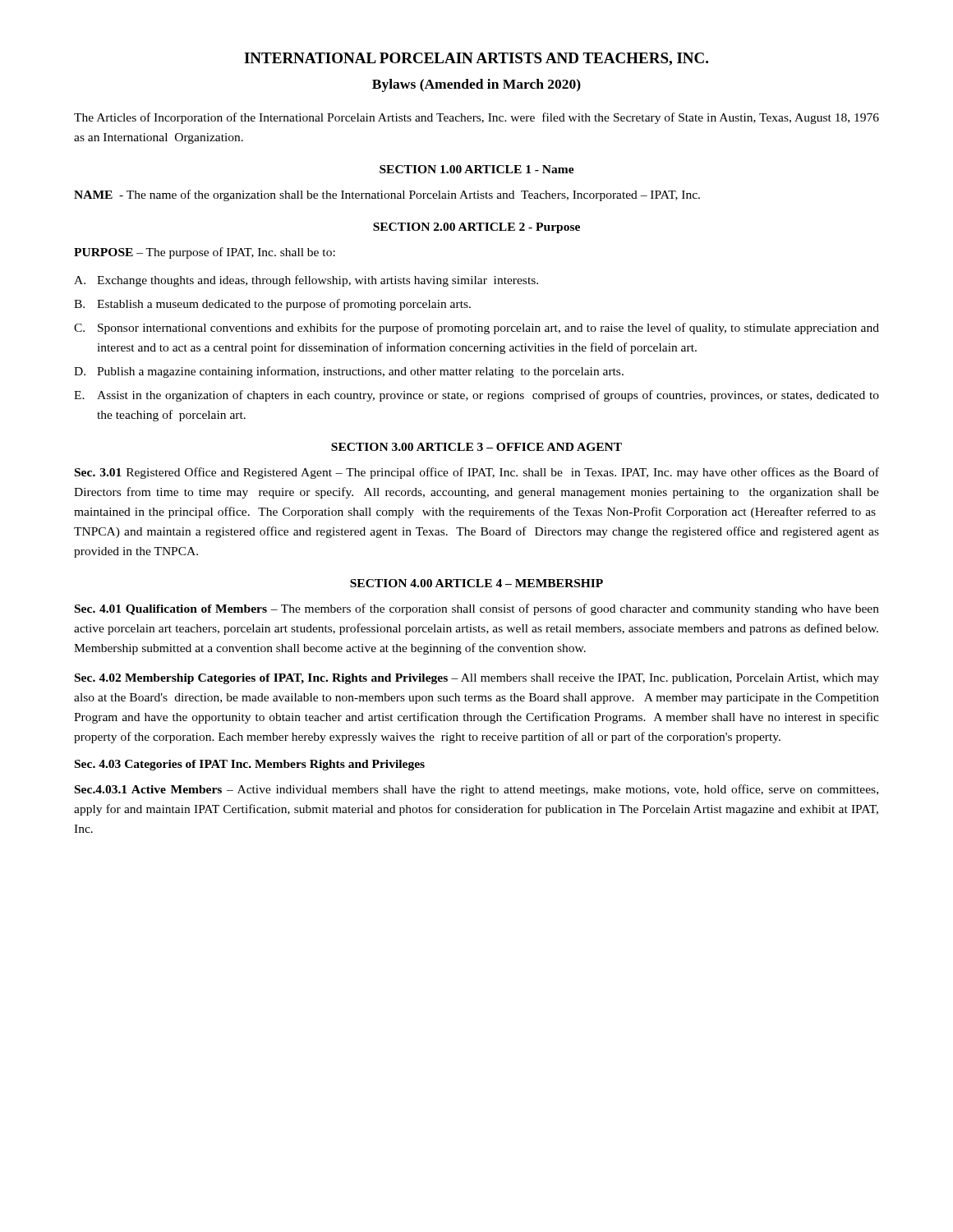The image size is (953, 1232).
Task: Point to the region starting "C. Sponsor international"
Action: pos(476,338)
